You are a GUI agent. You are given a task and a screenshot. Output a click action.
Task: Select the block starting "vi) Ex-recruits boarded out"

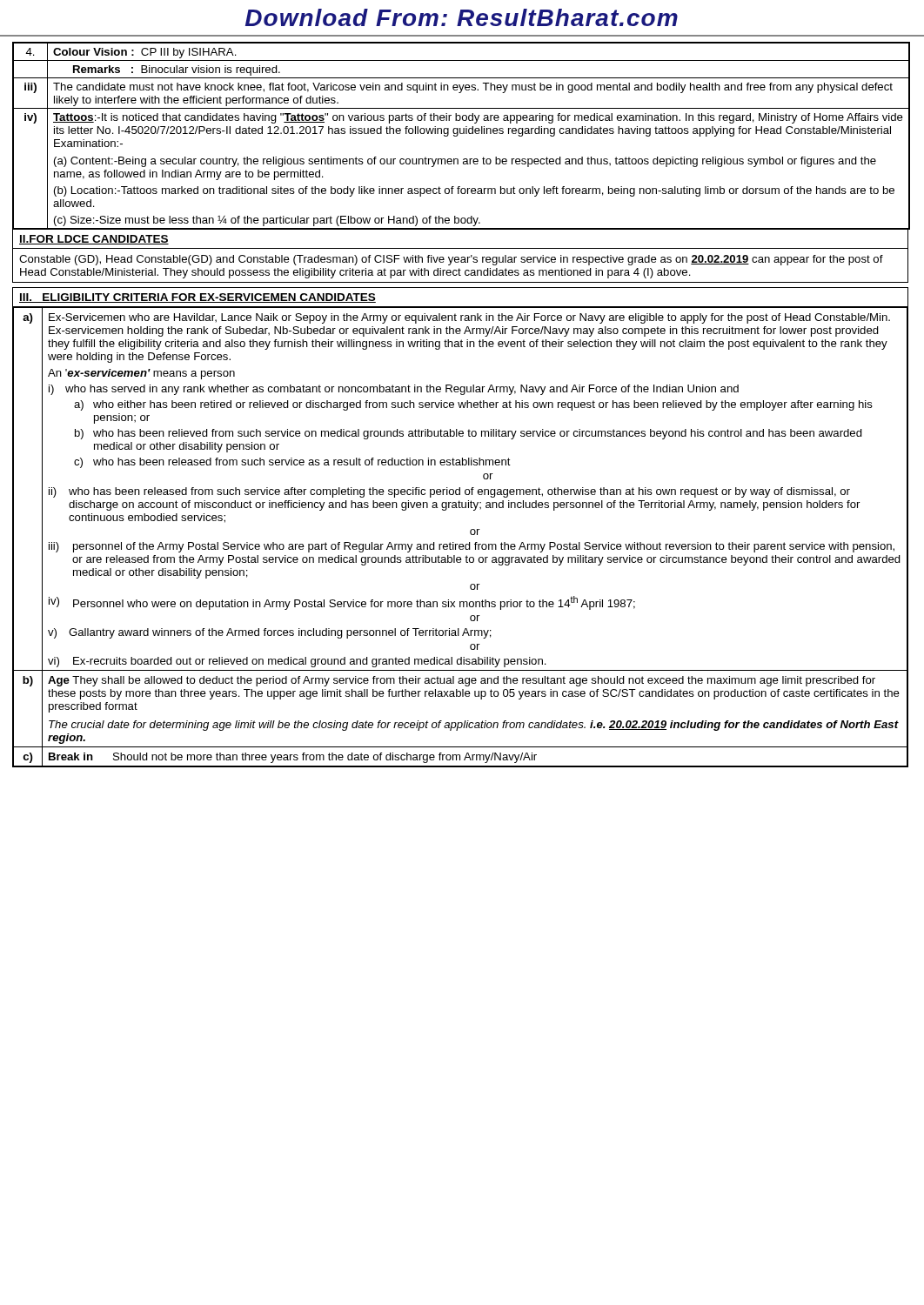coord(297,661)
